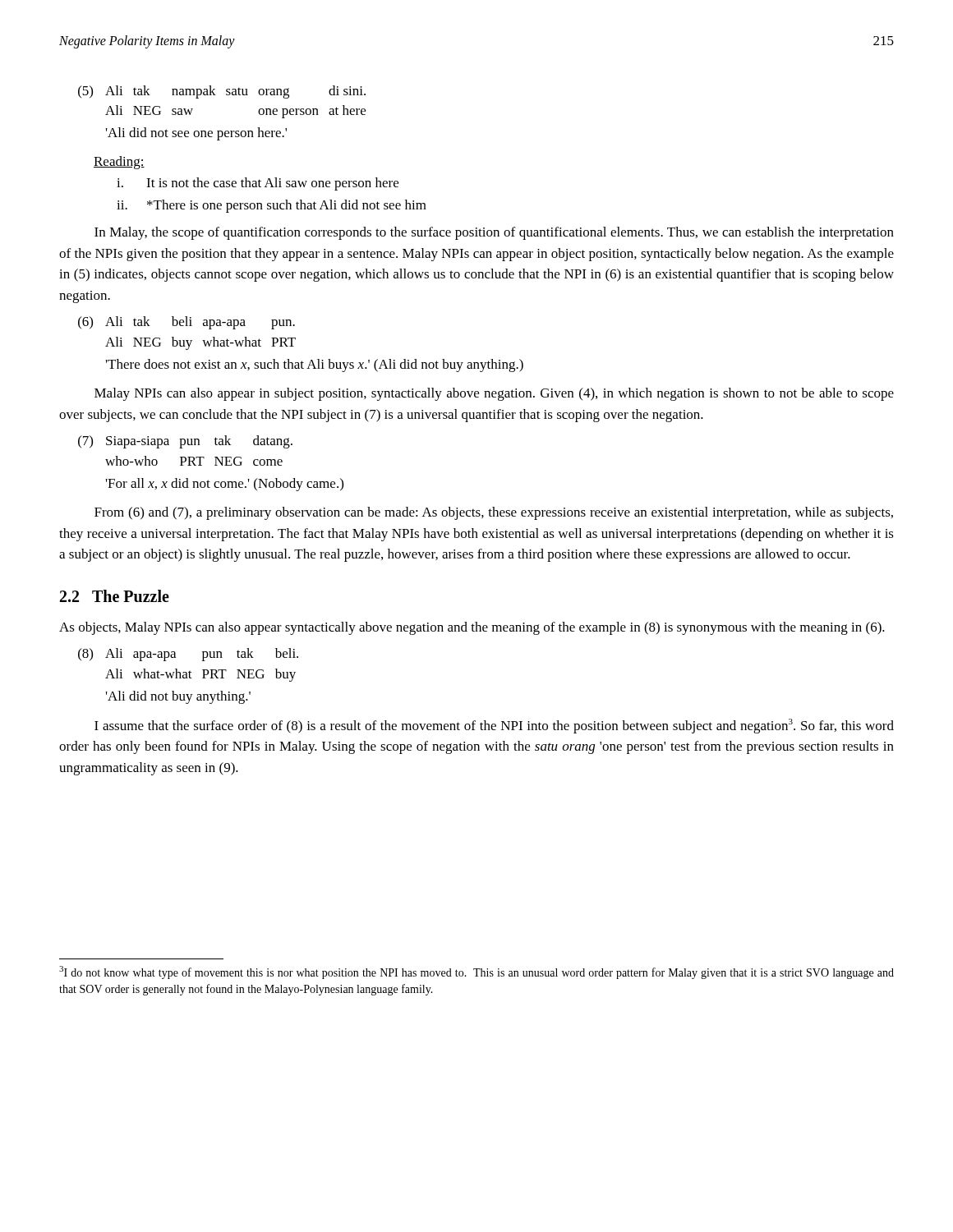
Task: Point to the region starting "i. It is not the case that Ali"
Action: click(x=258, y=184)
